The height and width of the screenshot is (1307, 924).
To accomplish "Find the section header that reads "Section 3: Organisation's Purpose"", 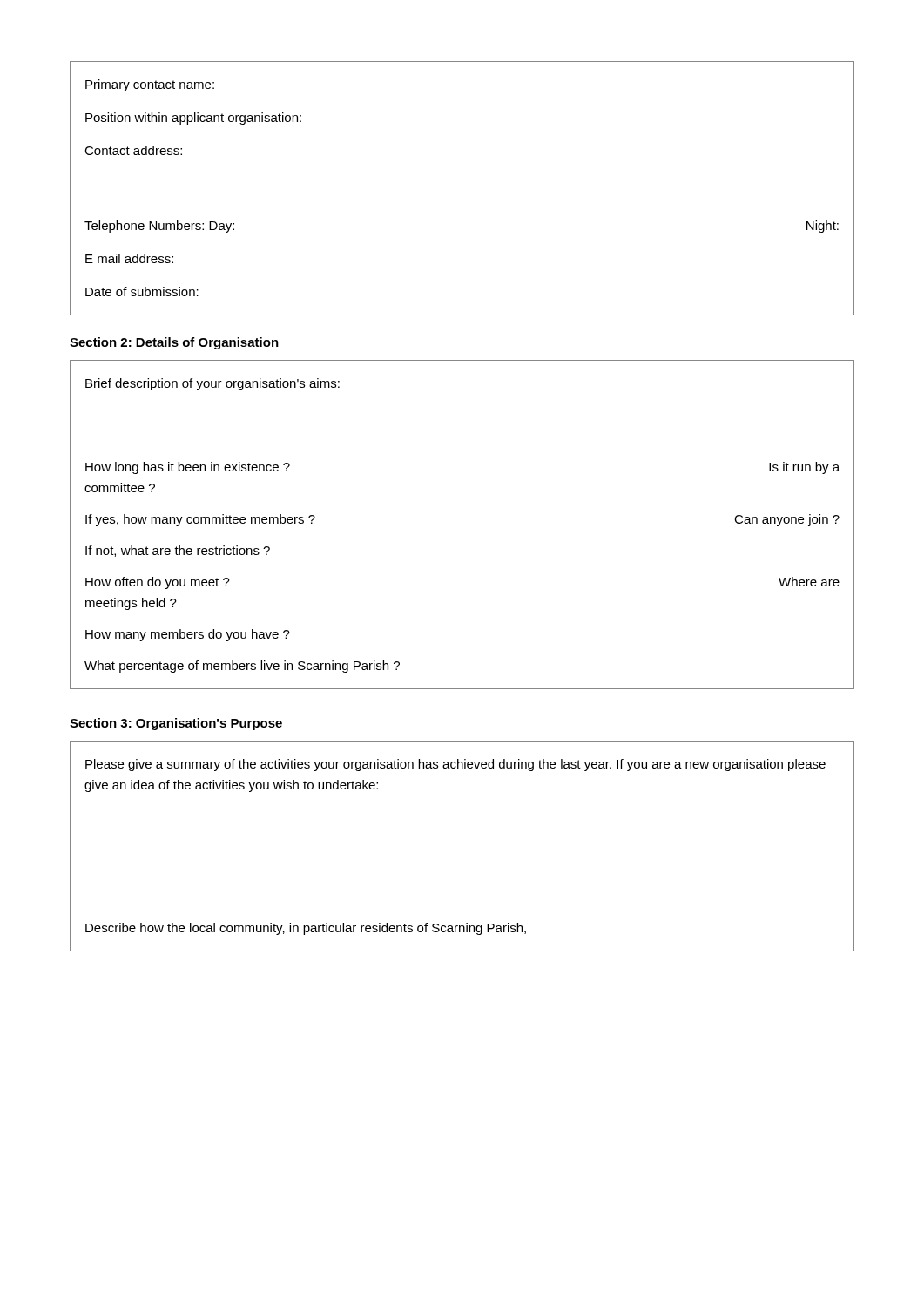I will [176, 723].
